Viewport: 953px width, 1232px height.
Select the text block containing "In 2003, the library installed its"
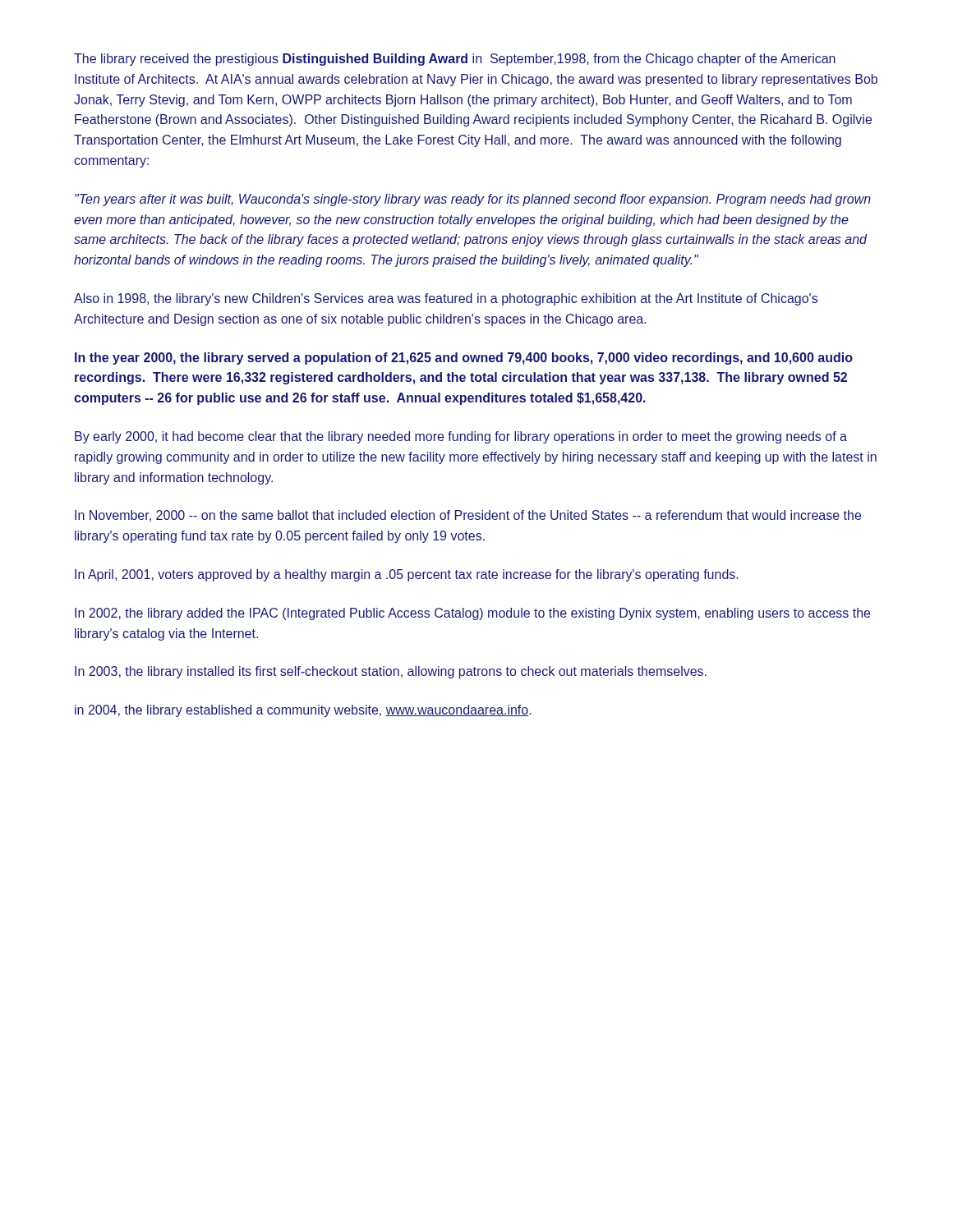(391, 672)
